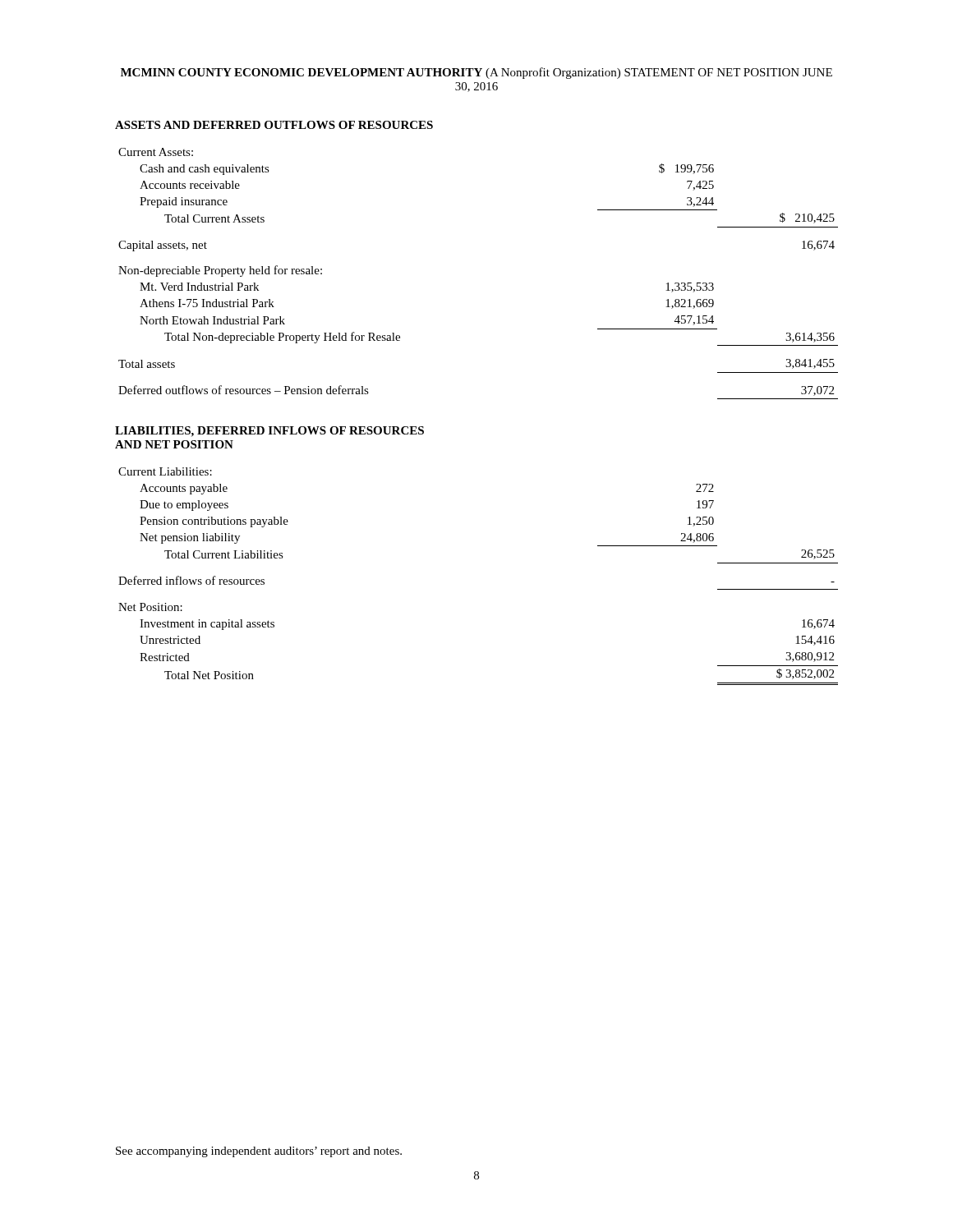Viewport: 953px width, 1232px height.
Task: Find the table that mentions "Total Non-depreciable Property"
Action: pyautogui.click(x=476, y=271)
